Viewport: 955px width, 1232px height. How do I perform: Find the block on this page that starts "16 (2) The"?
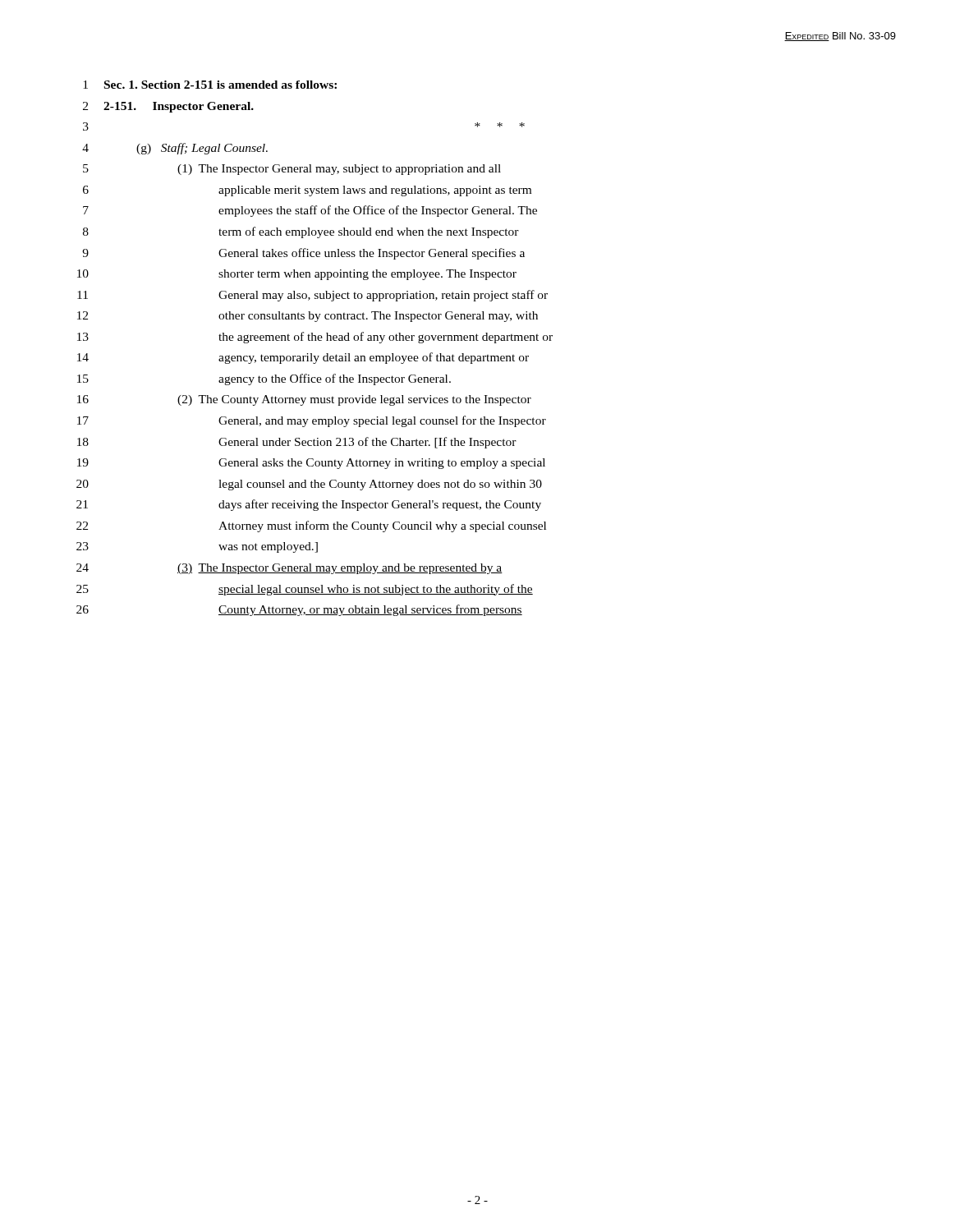(478, 399)
